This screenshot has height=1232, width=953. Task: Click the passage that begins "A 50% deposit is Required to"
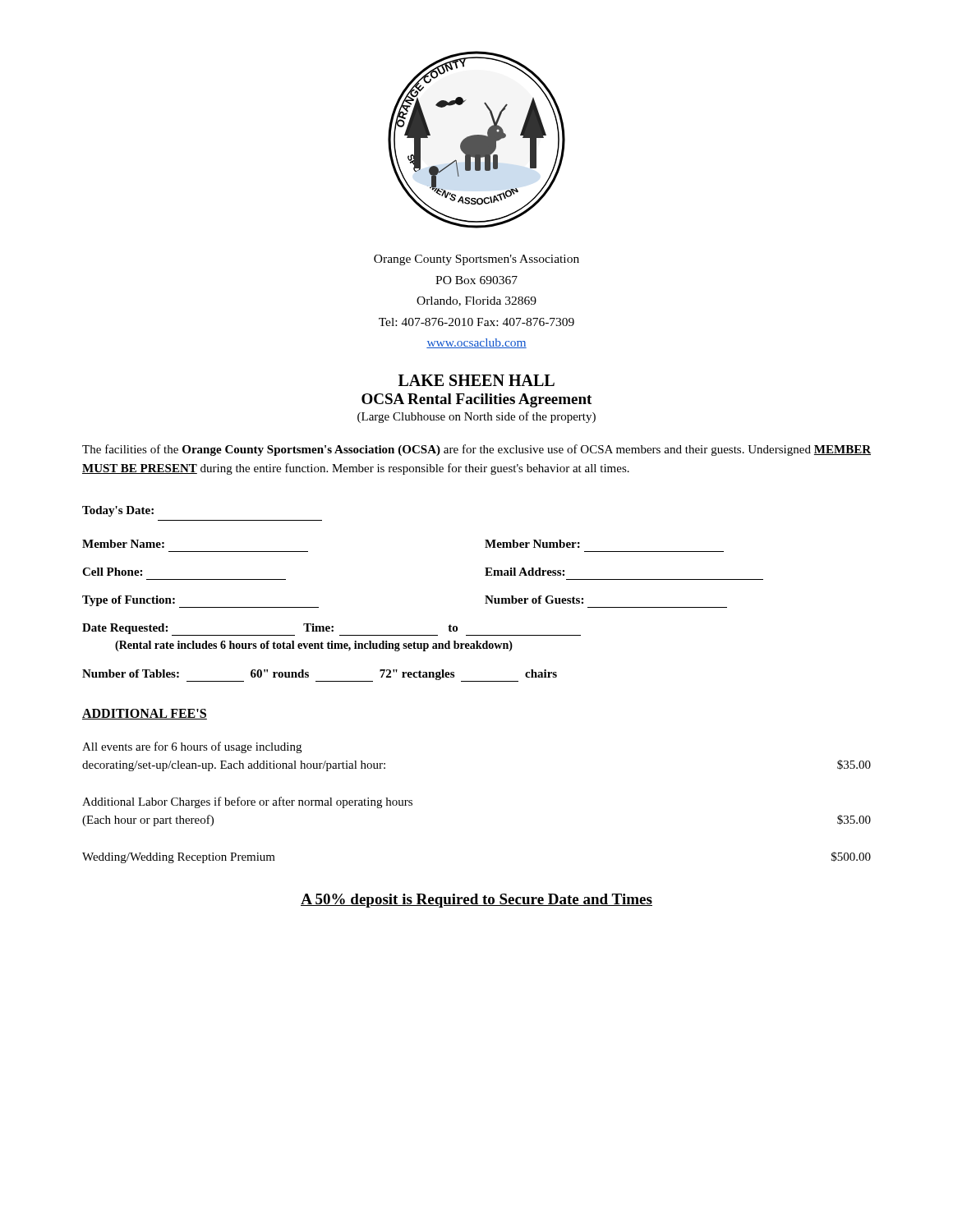pos(476,899)
